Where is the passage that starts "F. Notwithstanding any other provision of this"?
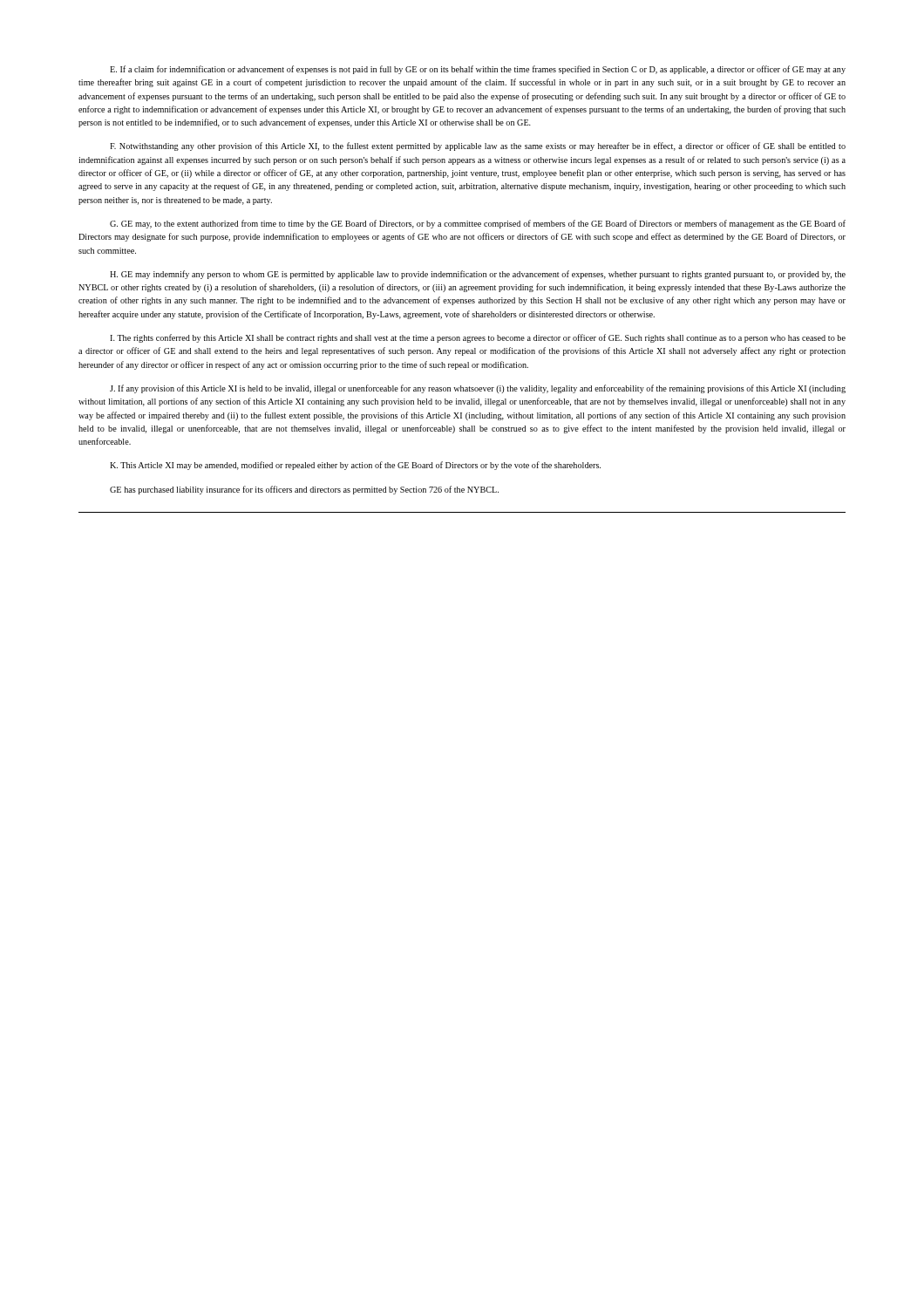The width and height of the screenshot is (924, 1308). coord(462,173)
